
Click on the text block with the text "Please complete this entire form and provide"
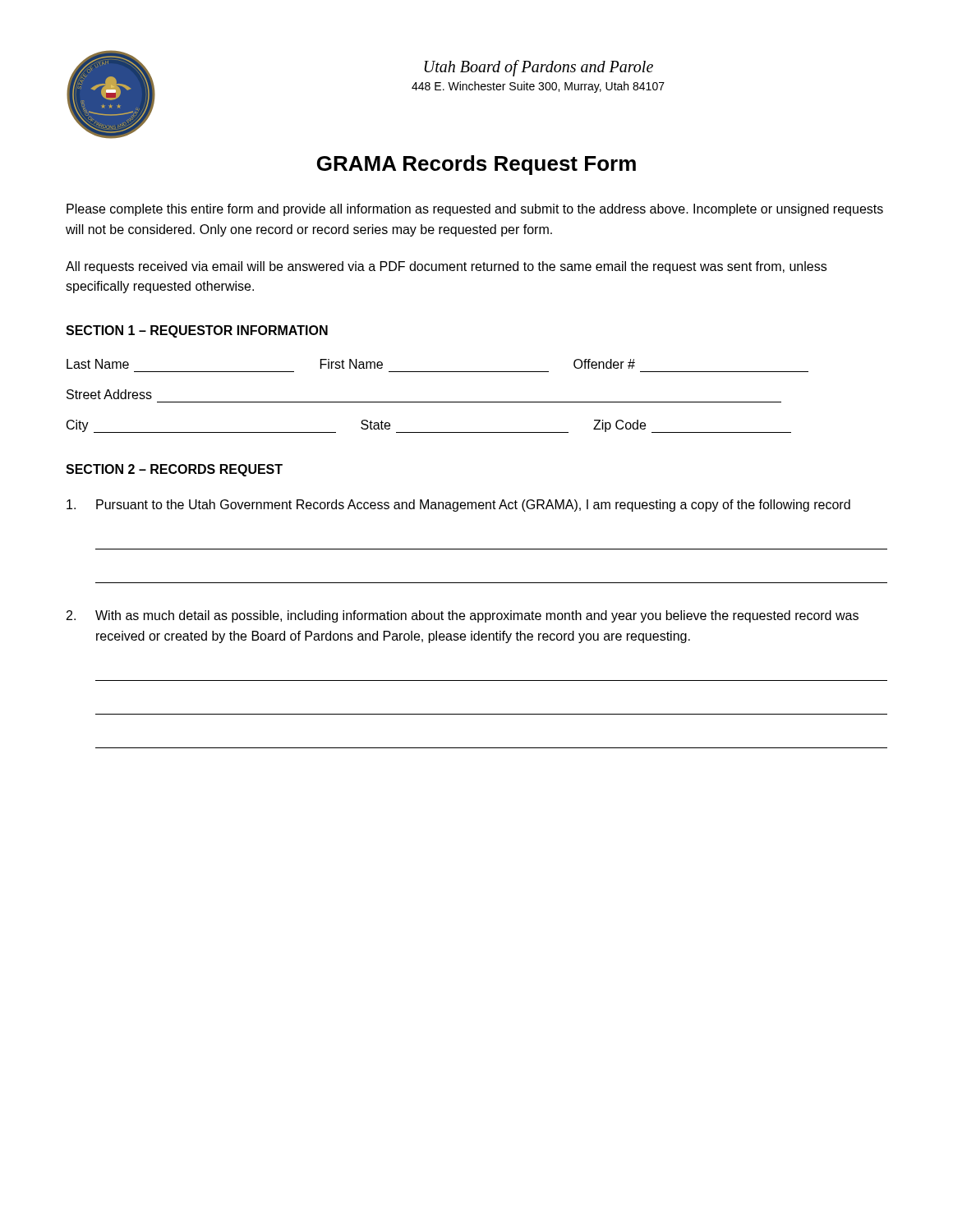click(x=475, y=219)
